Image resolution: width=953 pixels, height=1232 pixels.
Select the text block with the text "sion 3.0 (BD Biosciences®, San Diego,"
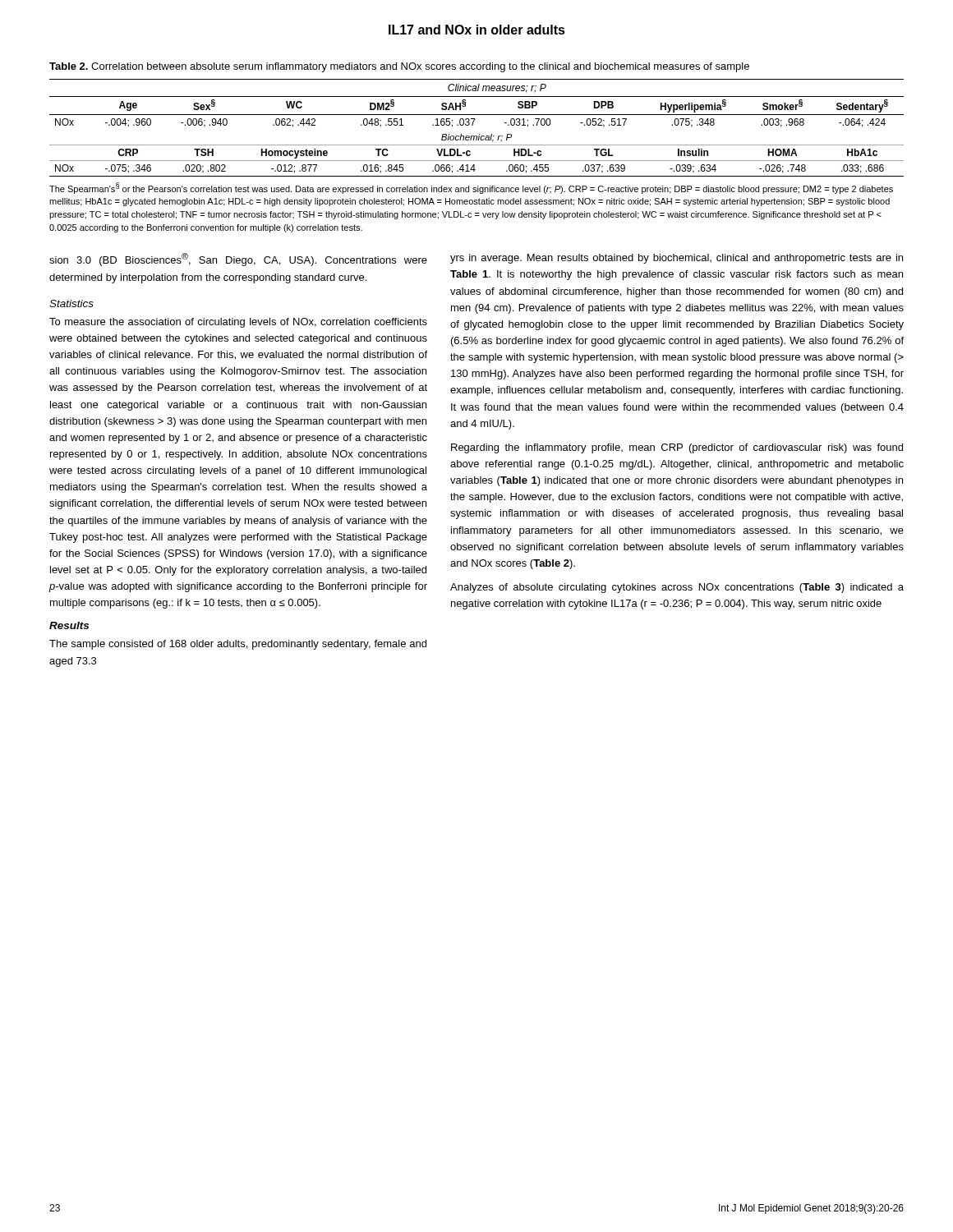[238, 268]
